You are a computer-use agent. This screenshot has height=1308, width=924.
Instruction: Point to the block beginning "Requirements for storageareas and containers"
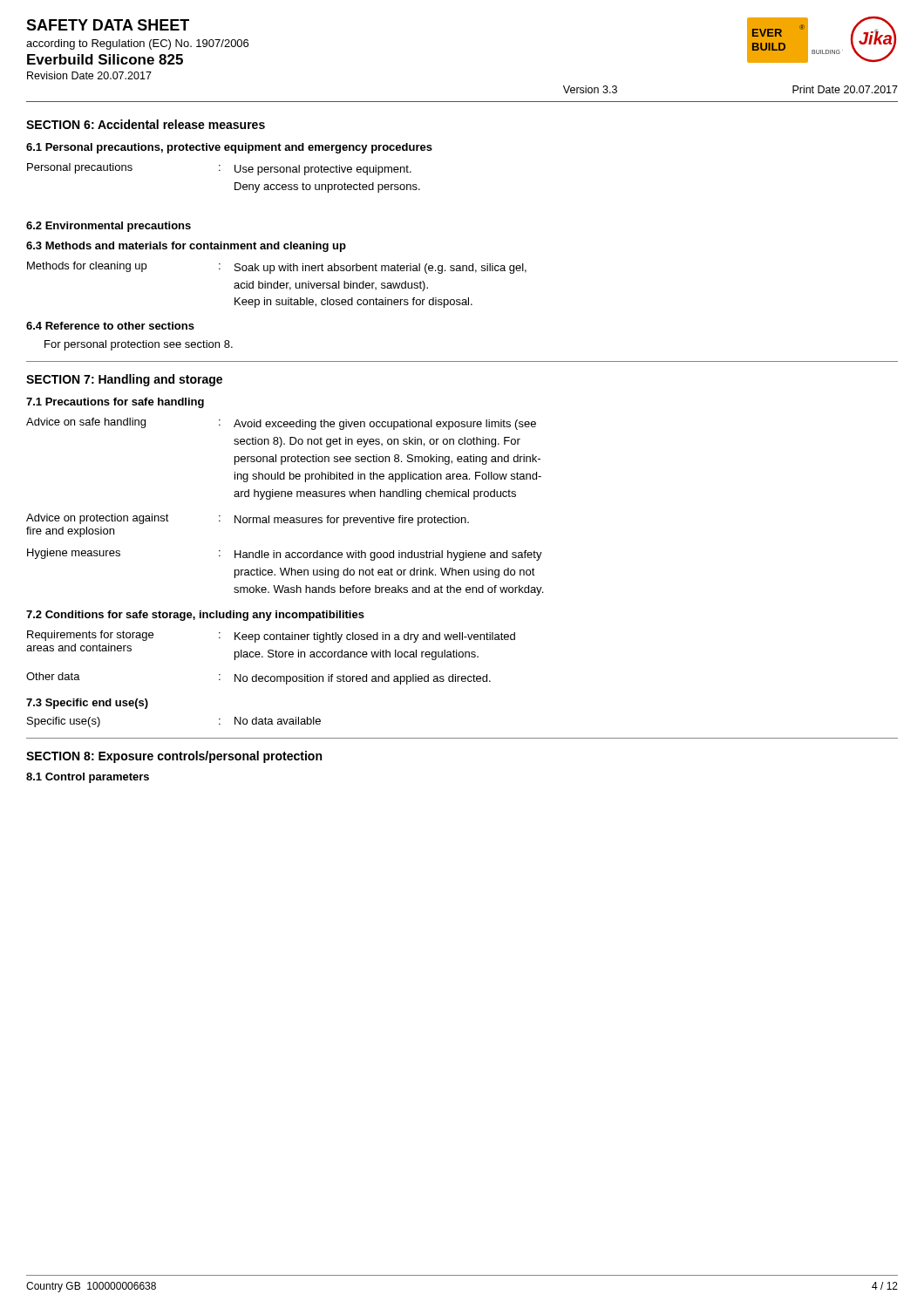[462, 645]
